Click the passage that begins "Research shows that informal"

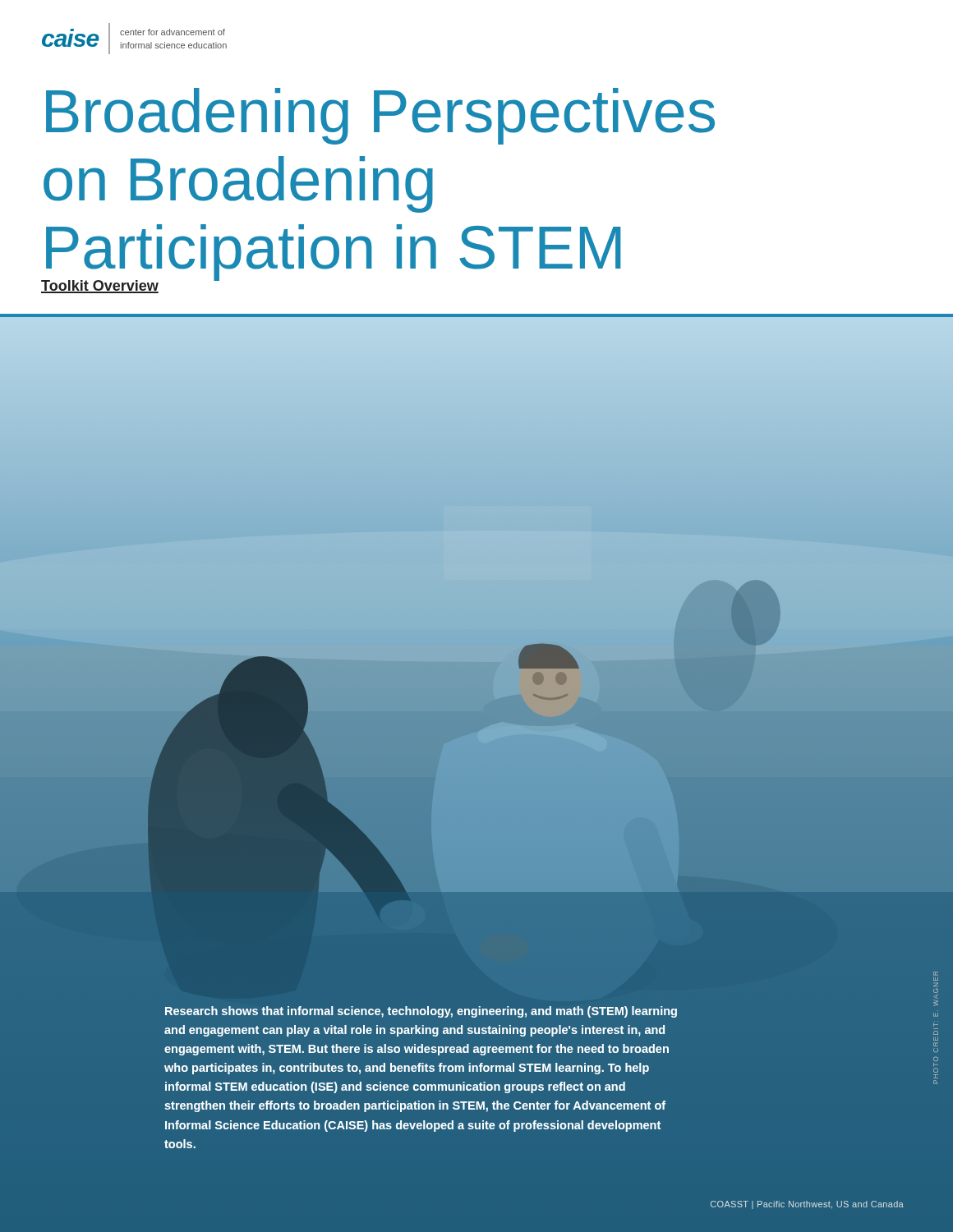(x=423, y=1078)
